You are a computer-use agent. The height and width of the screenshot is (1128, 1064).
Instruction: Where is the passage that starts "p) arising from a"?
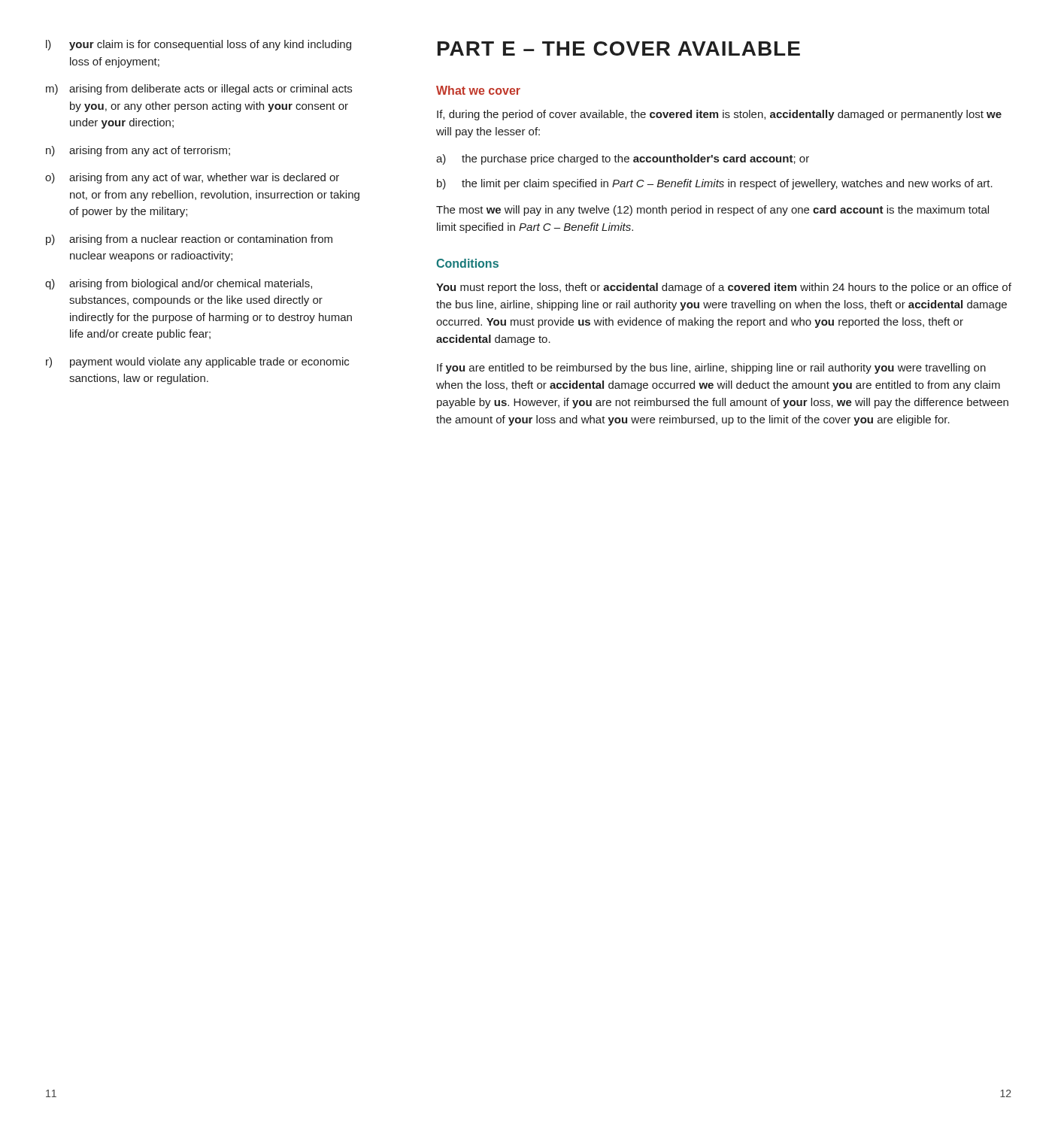click(x=203, y=247)
